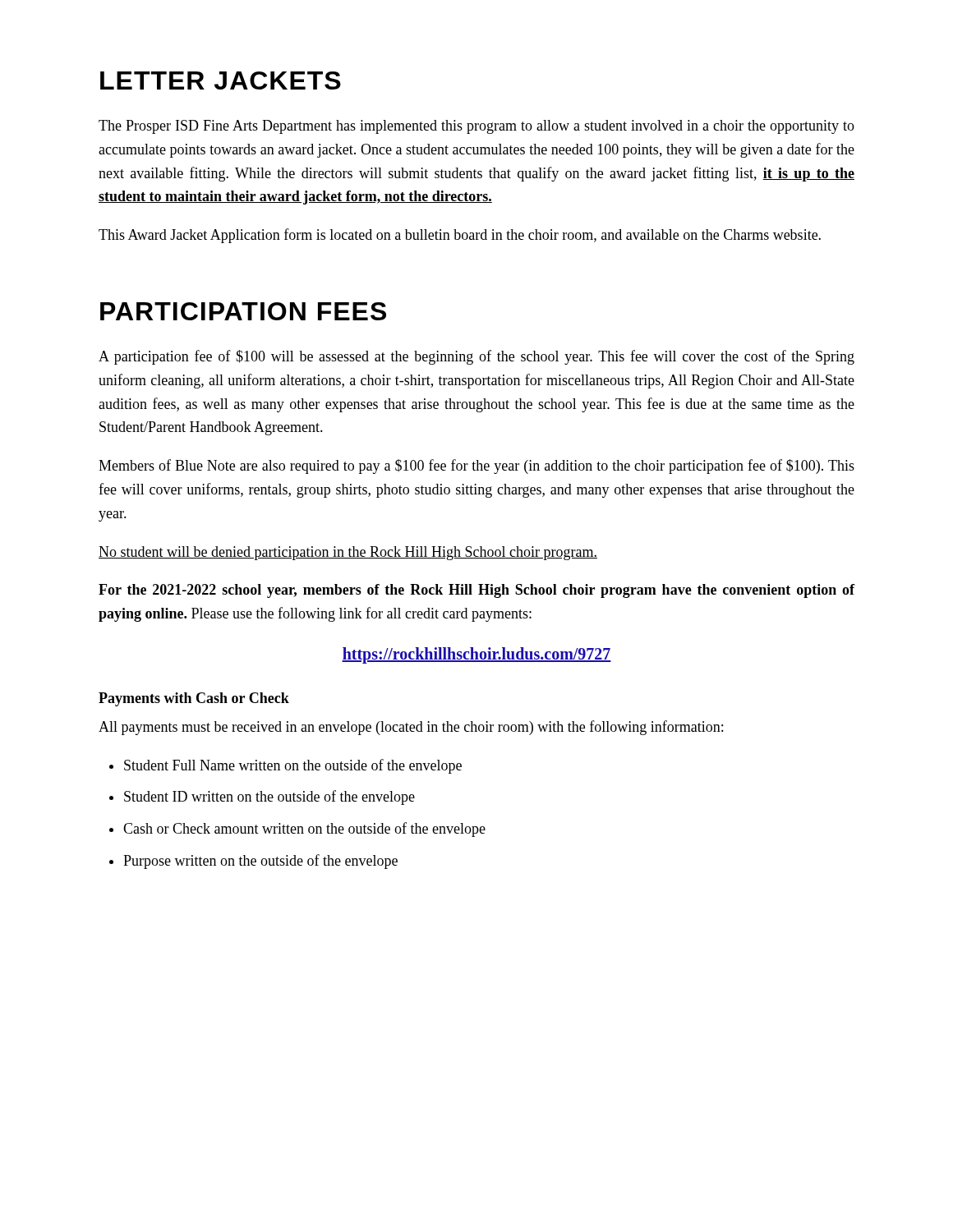The width and height of the screenshot is (953, 1232).
Task: Locate the block of text that opens with "The Prosper ISD Fine"
Action: tap(476, 162)
